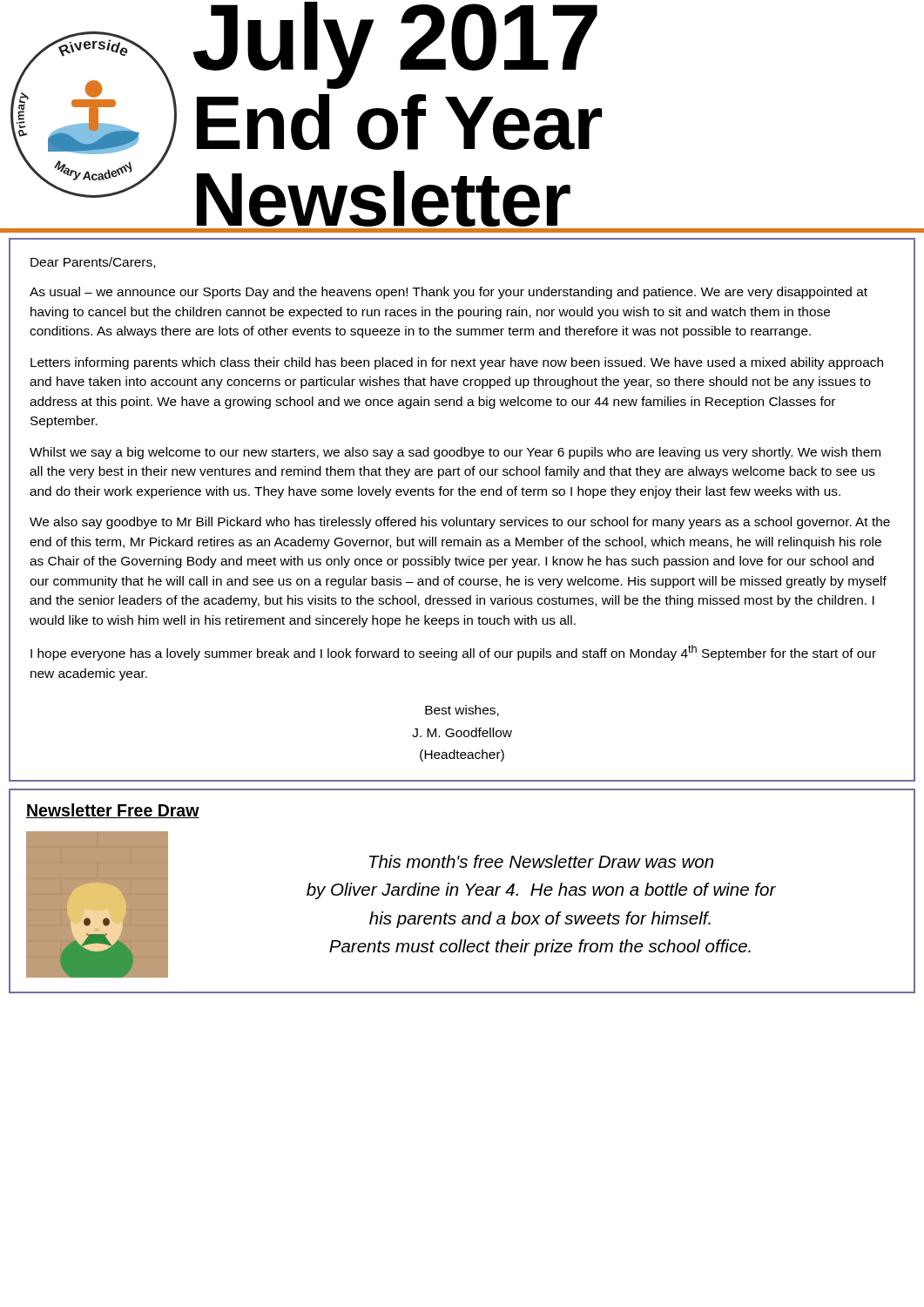This screenshot has height=1307, width=924.
Task: Click on the logo
Action: 94,114
